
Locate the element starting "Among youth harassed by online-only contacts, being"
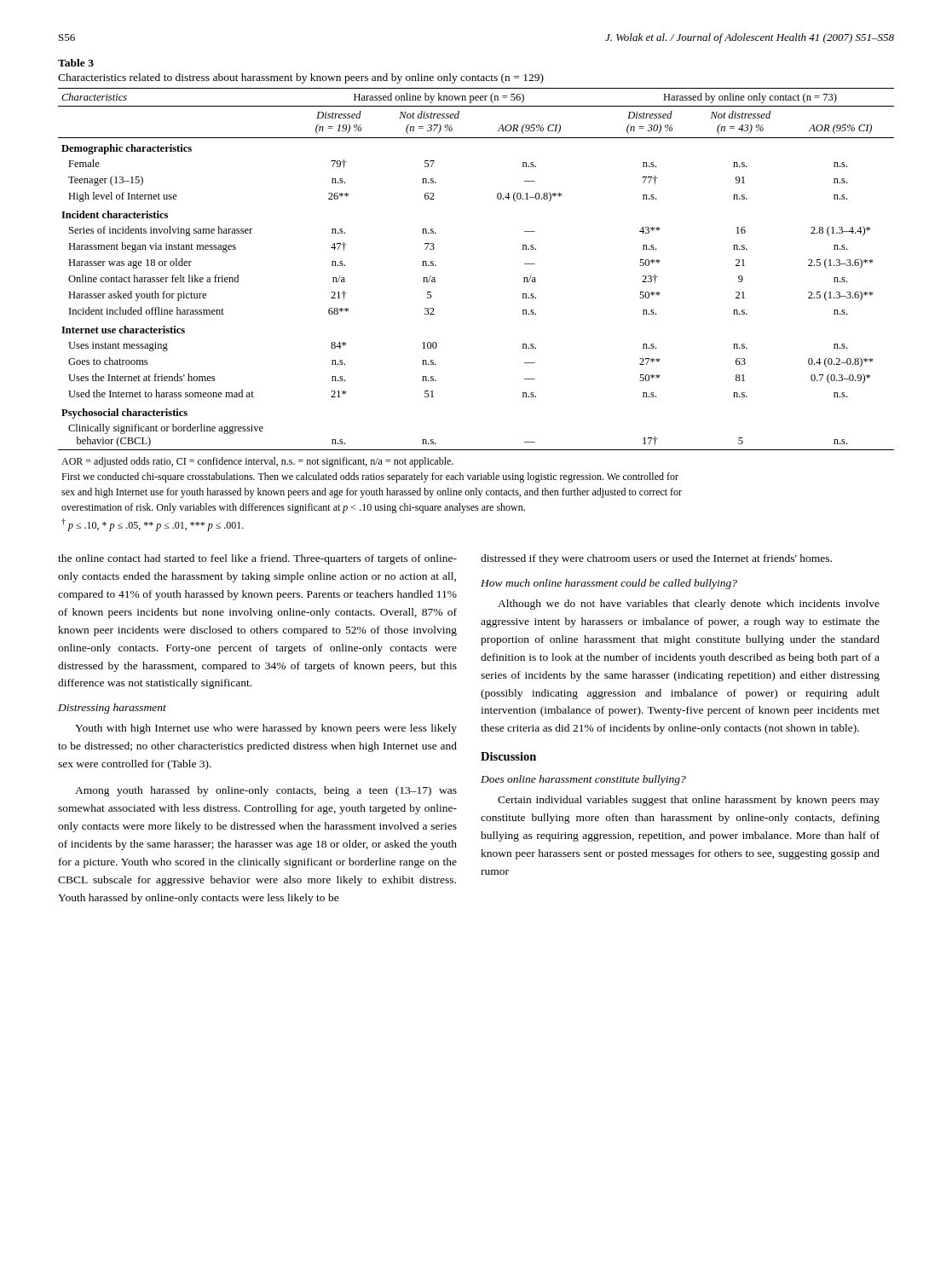point(257,844)
